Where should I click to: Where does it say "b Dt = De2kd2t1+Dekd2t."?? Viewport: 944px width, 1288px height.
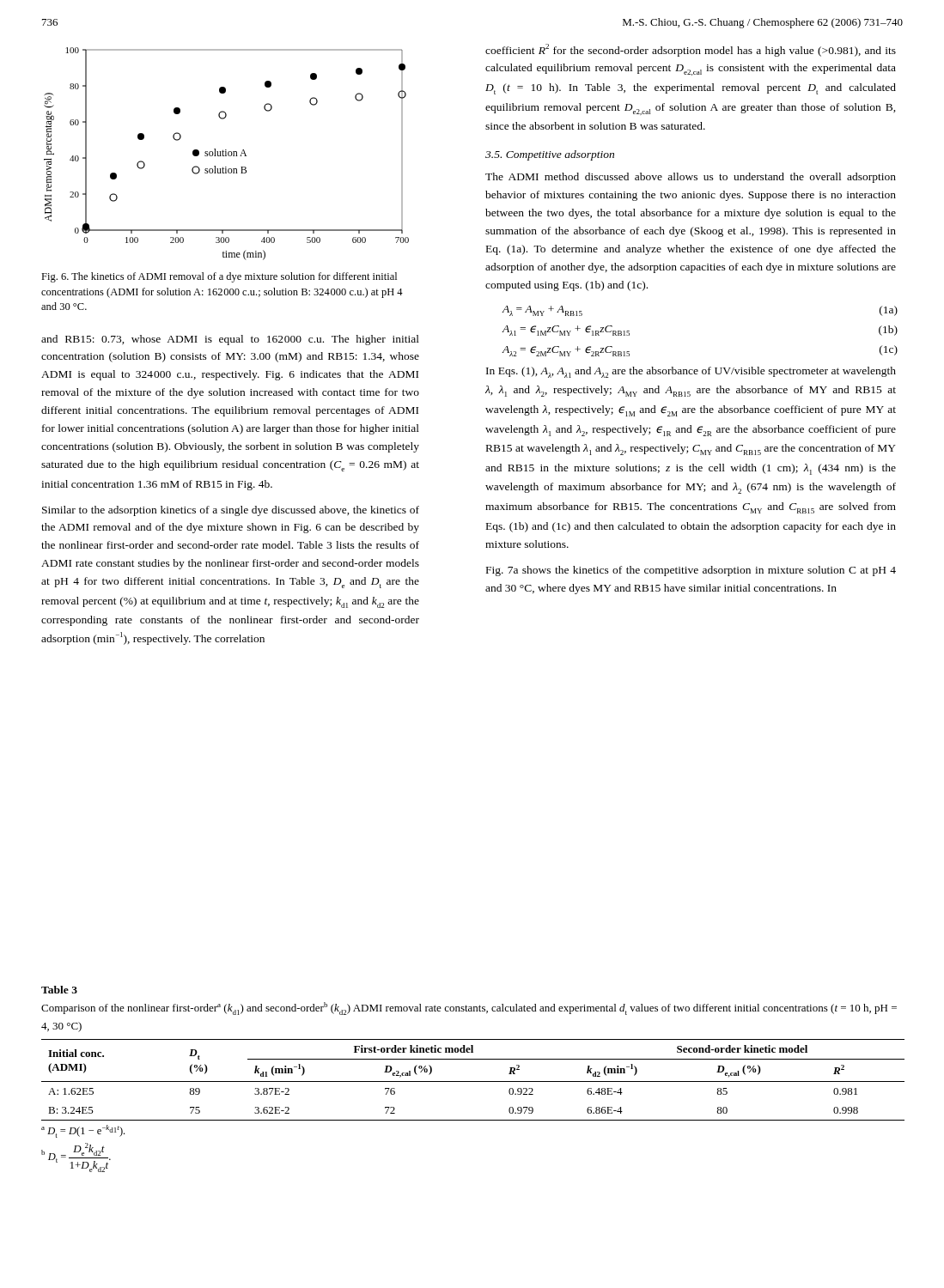click(x=76, y=1158)
